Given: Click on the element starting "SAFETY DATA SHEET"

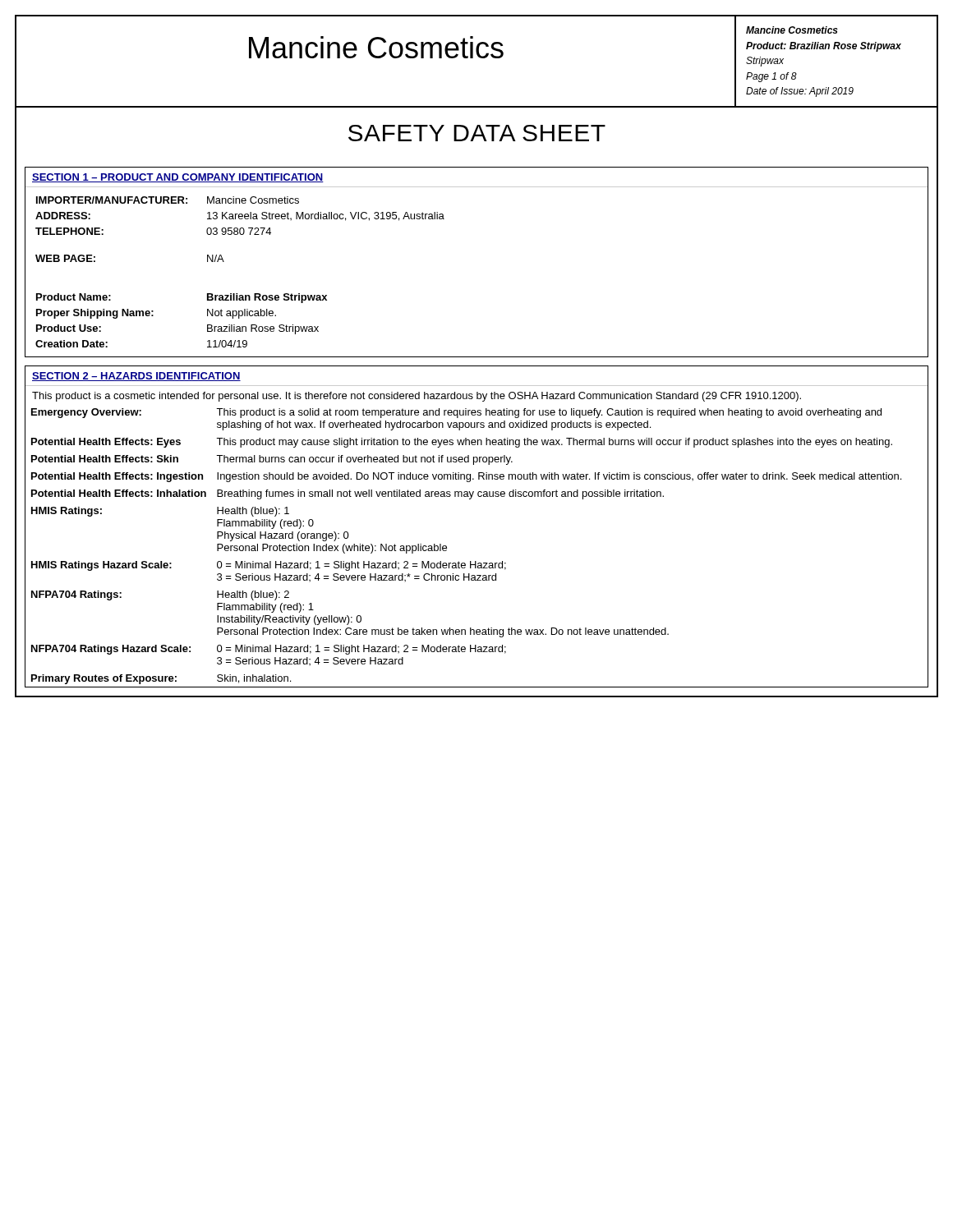Looking at the screenshot, I should coord(476,133).
